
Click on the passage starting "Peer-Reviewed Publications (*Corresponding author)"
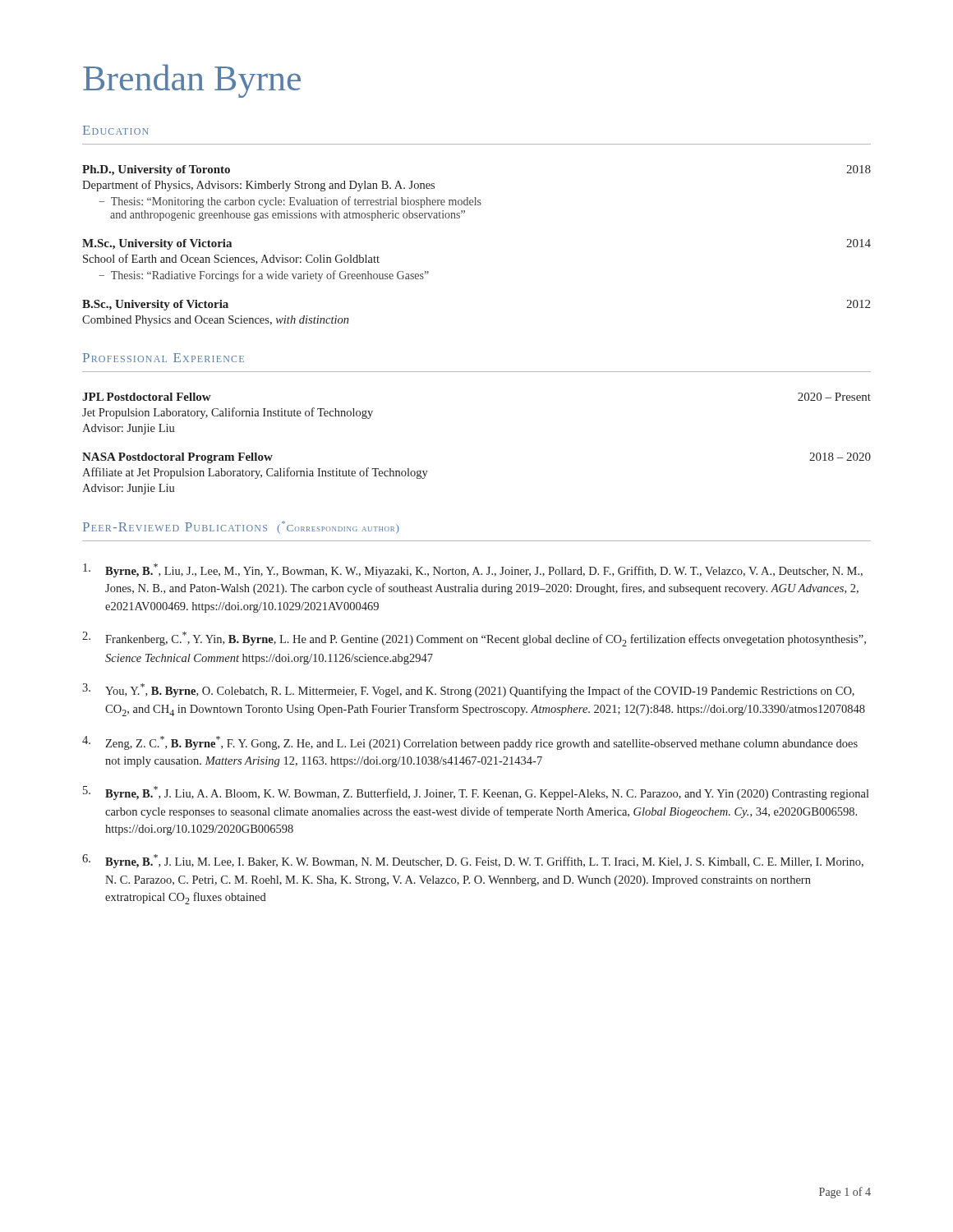pos(476,530)
